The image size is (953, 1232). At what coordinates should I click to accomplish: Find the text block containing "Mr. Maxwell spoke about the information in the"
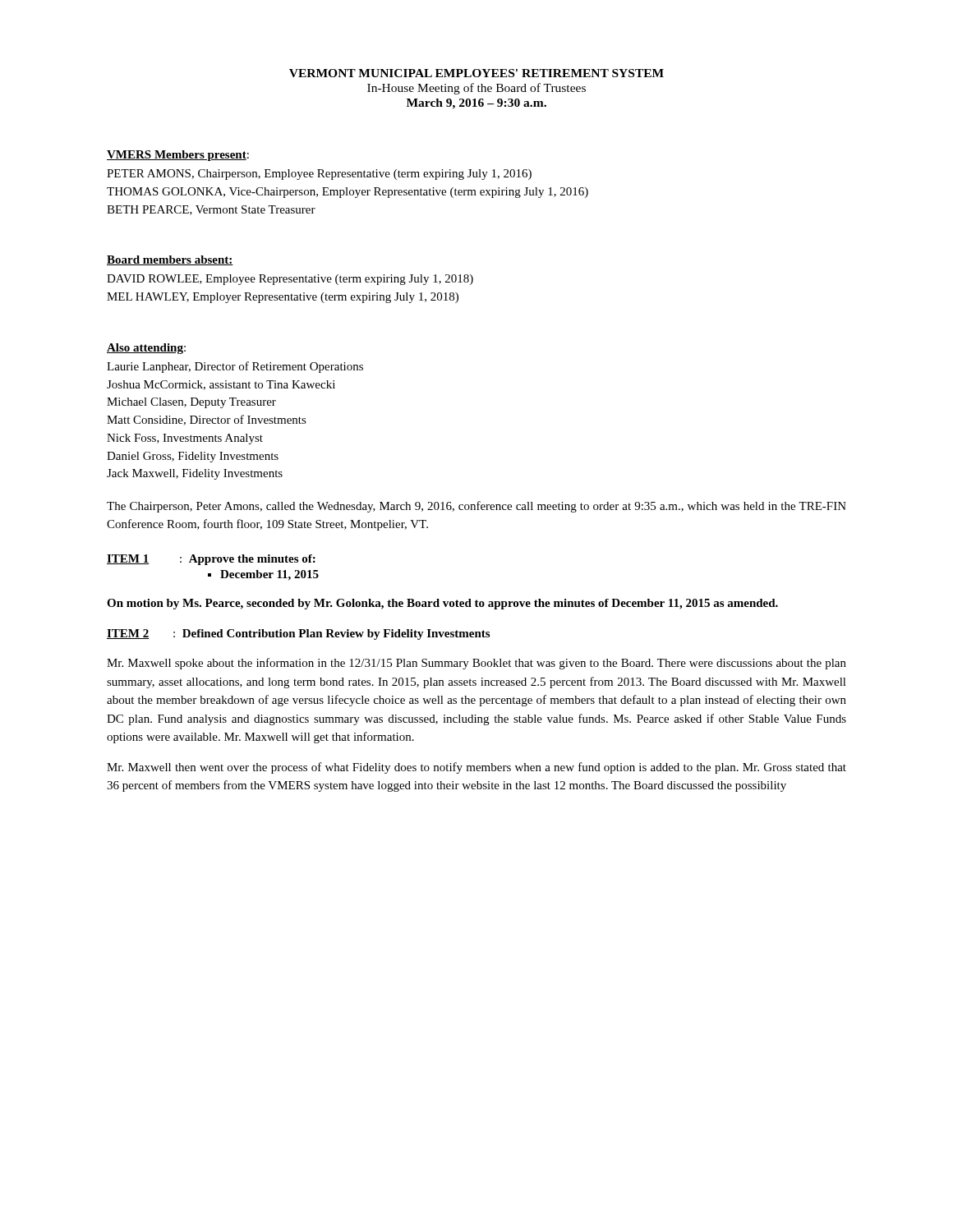tap(476, 700)
